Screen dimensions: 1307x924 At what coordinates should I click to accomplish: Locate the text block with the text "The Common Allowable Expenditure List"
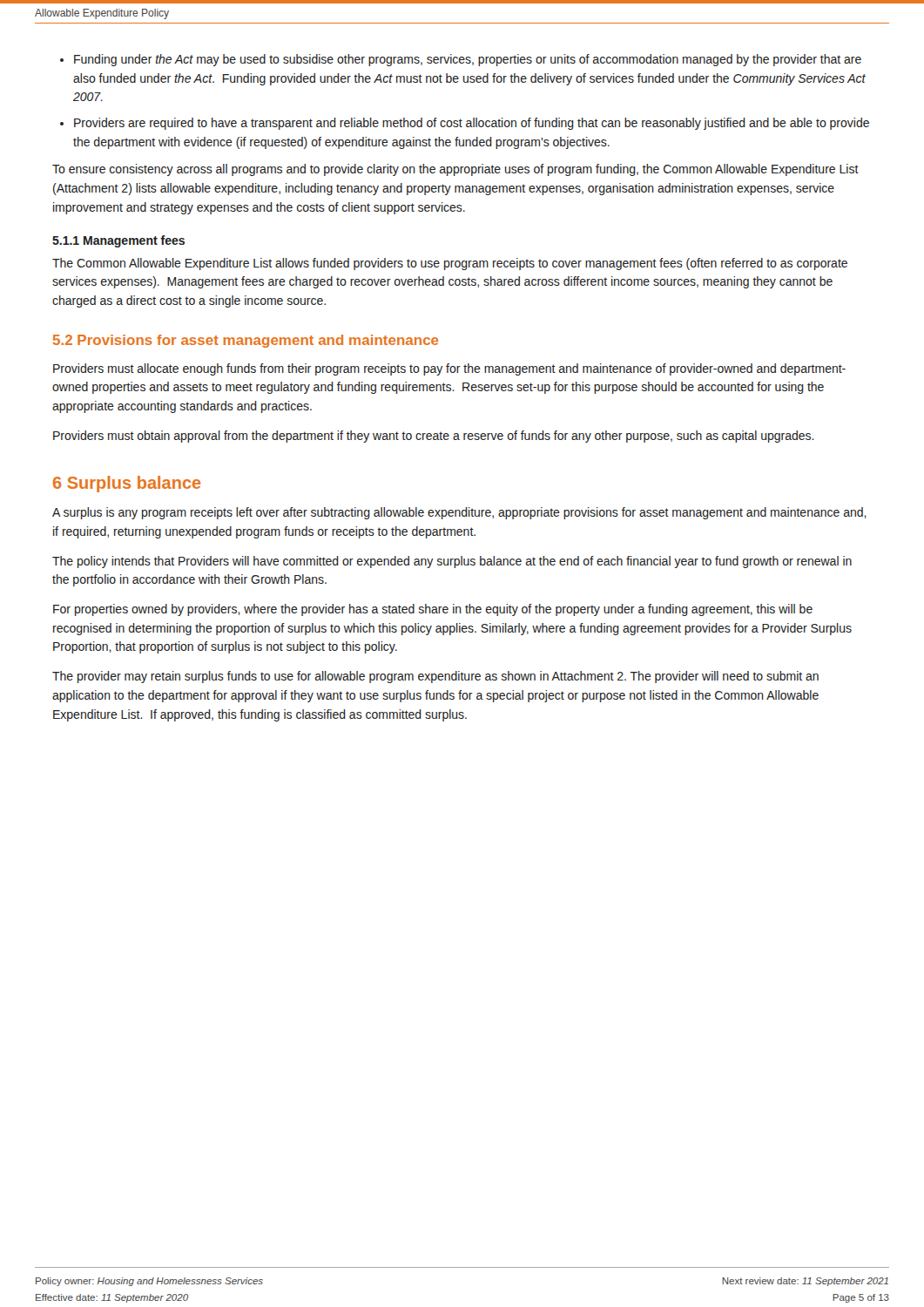(x=450, y=282)
